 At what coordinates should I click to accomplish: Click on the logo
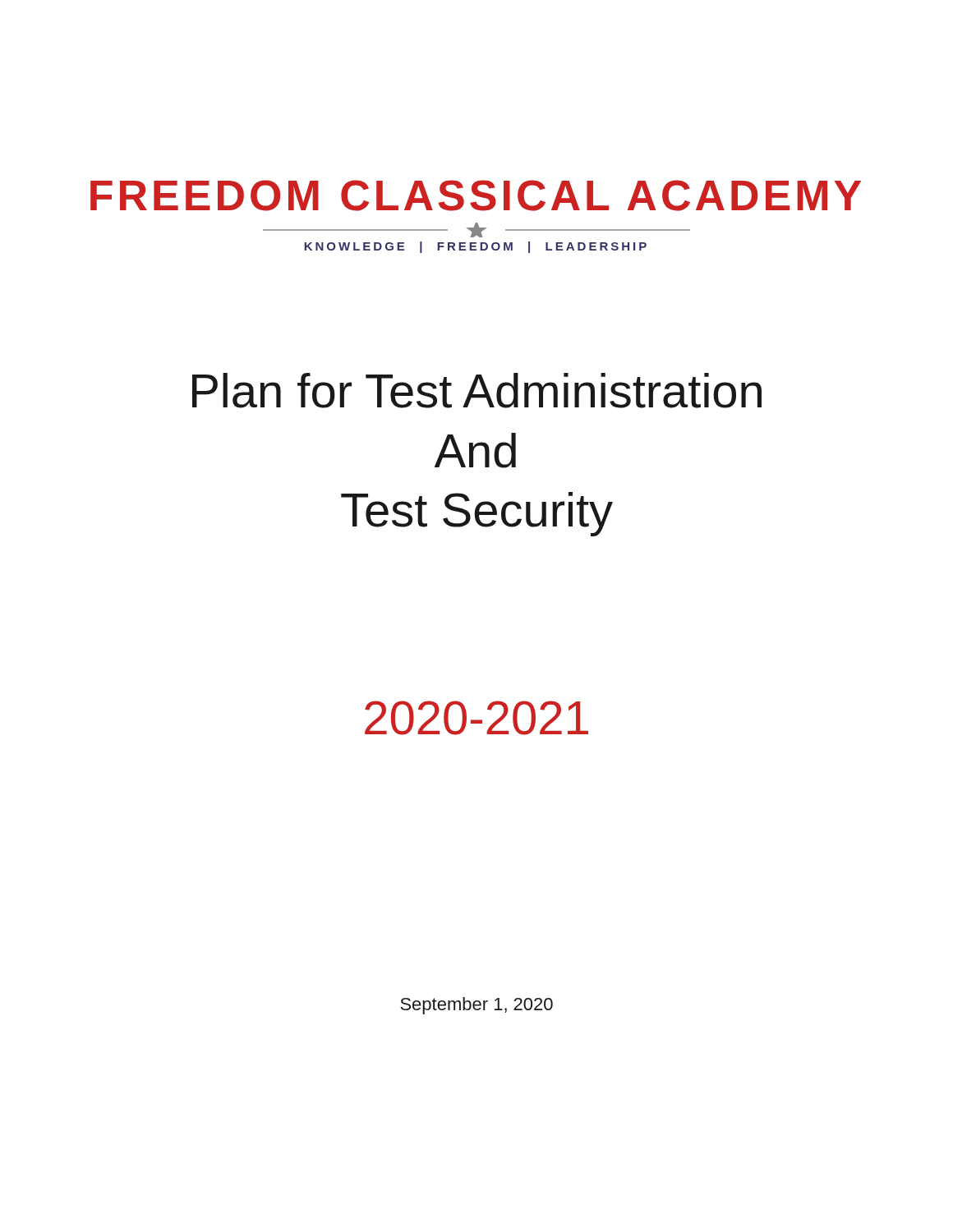(476, 213)
